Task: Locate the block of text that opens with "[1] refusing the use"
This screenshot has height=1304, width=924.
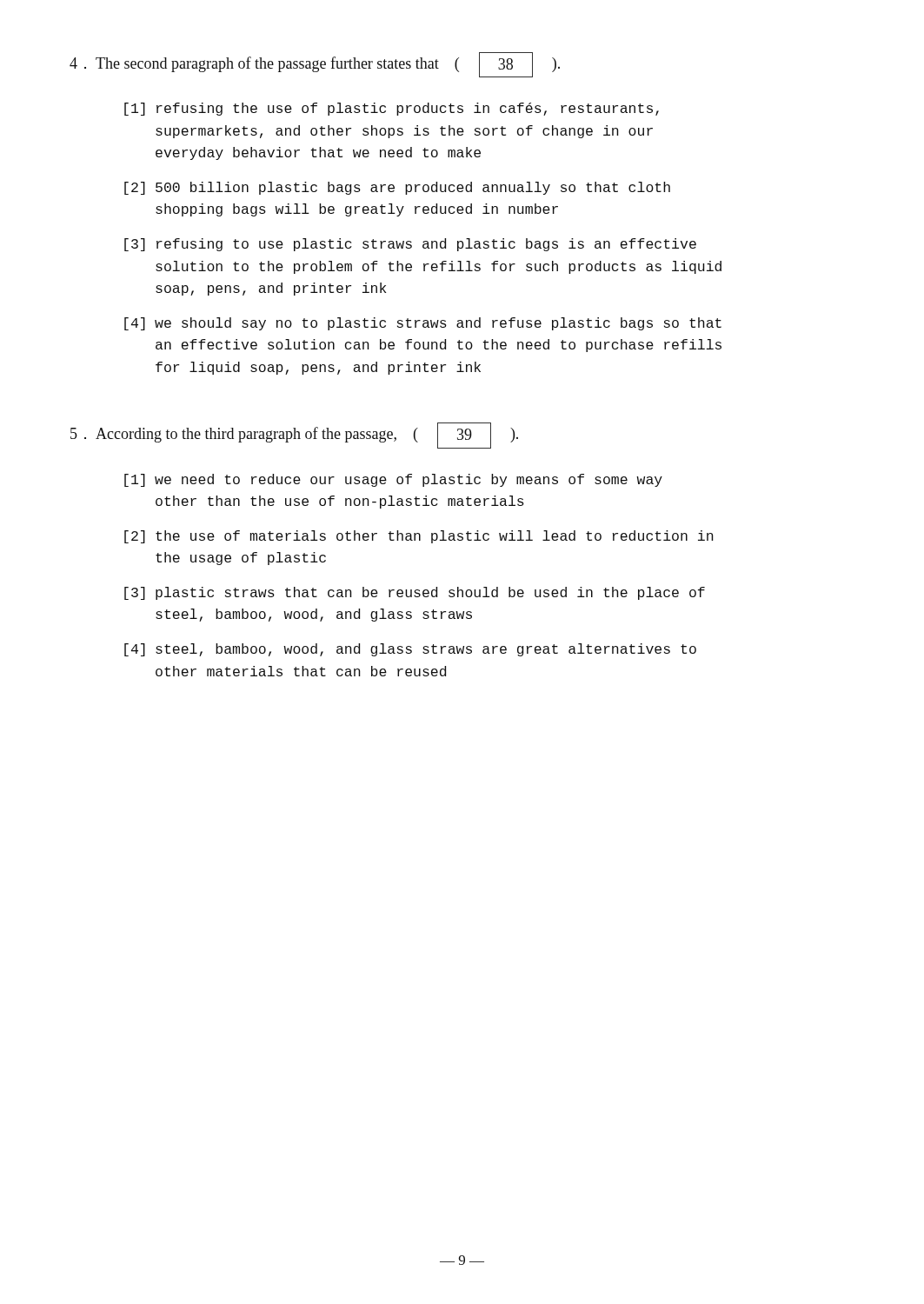Action: pyautogui.click(x=392, y=132)
